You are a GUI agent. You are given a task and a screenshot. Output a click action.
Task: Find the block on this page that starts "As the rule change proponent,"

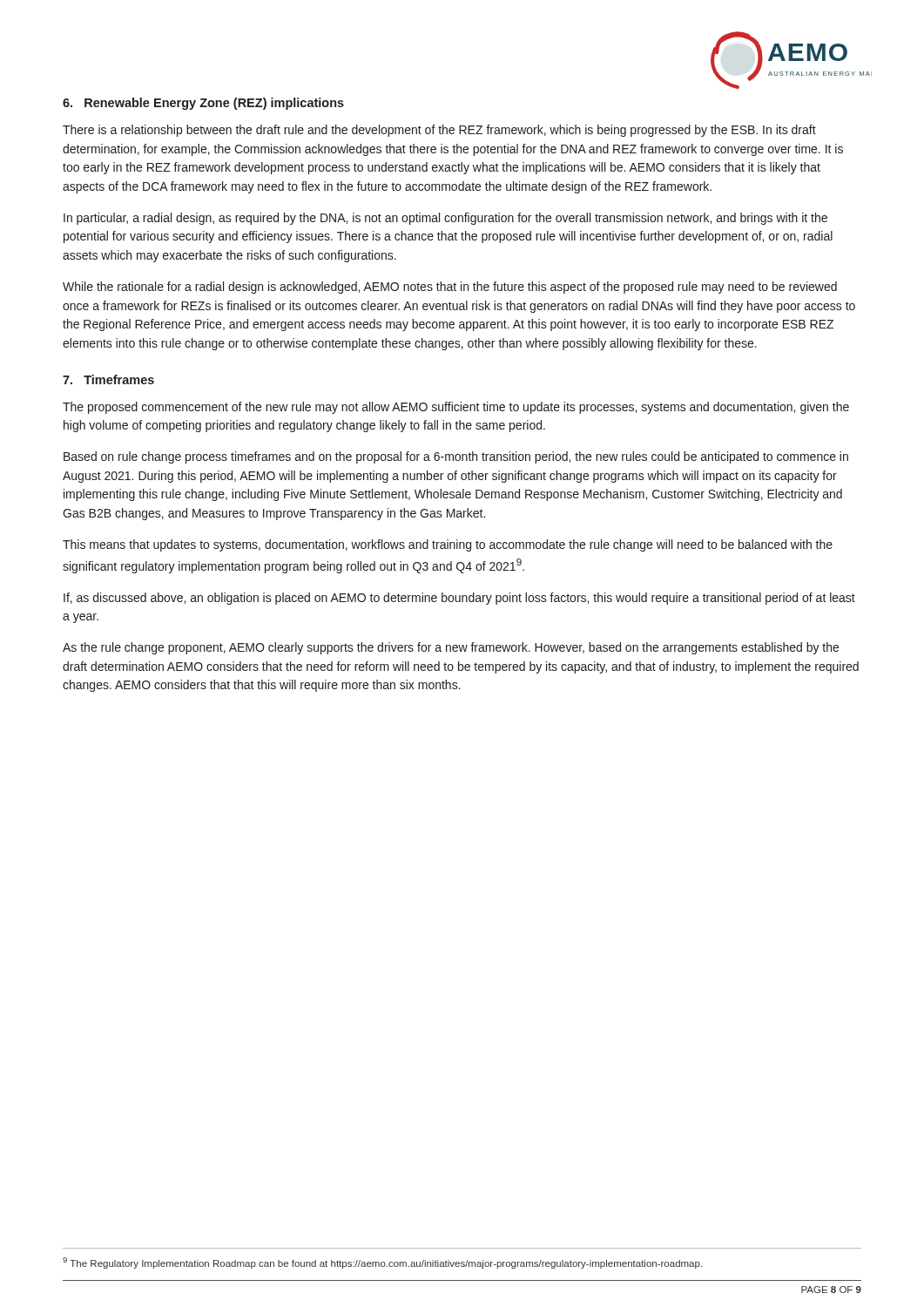[461, 666]
